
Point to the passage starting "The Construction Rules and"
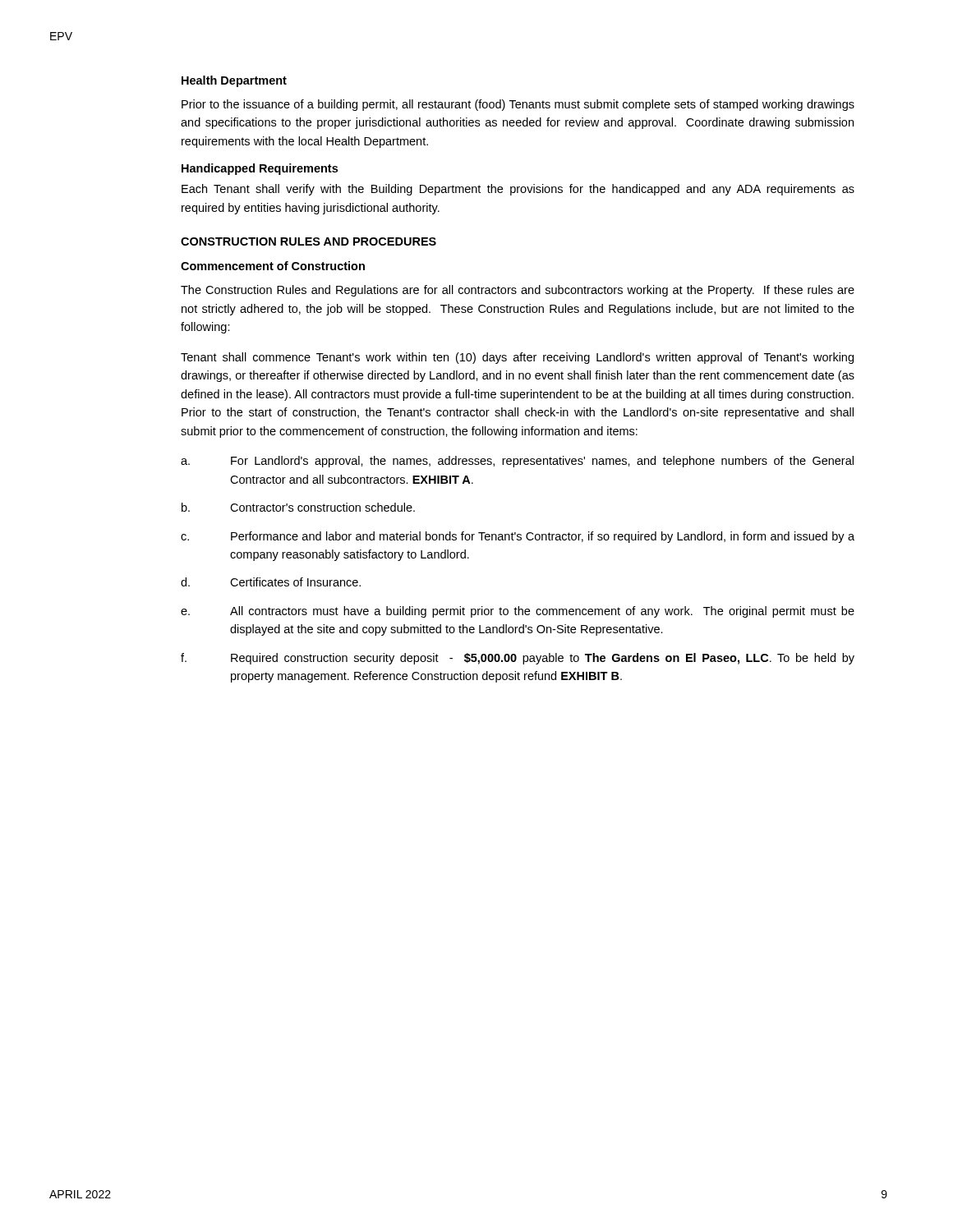pos(518,309)
